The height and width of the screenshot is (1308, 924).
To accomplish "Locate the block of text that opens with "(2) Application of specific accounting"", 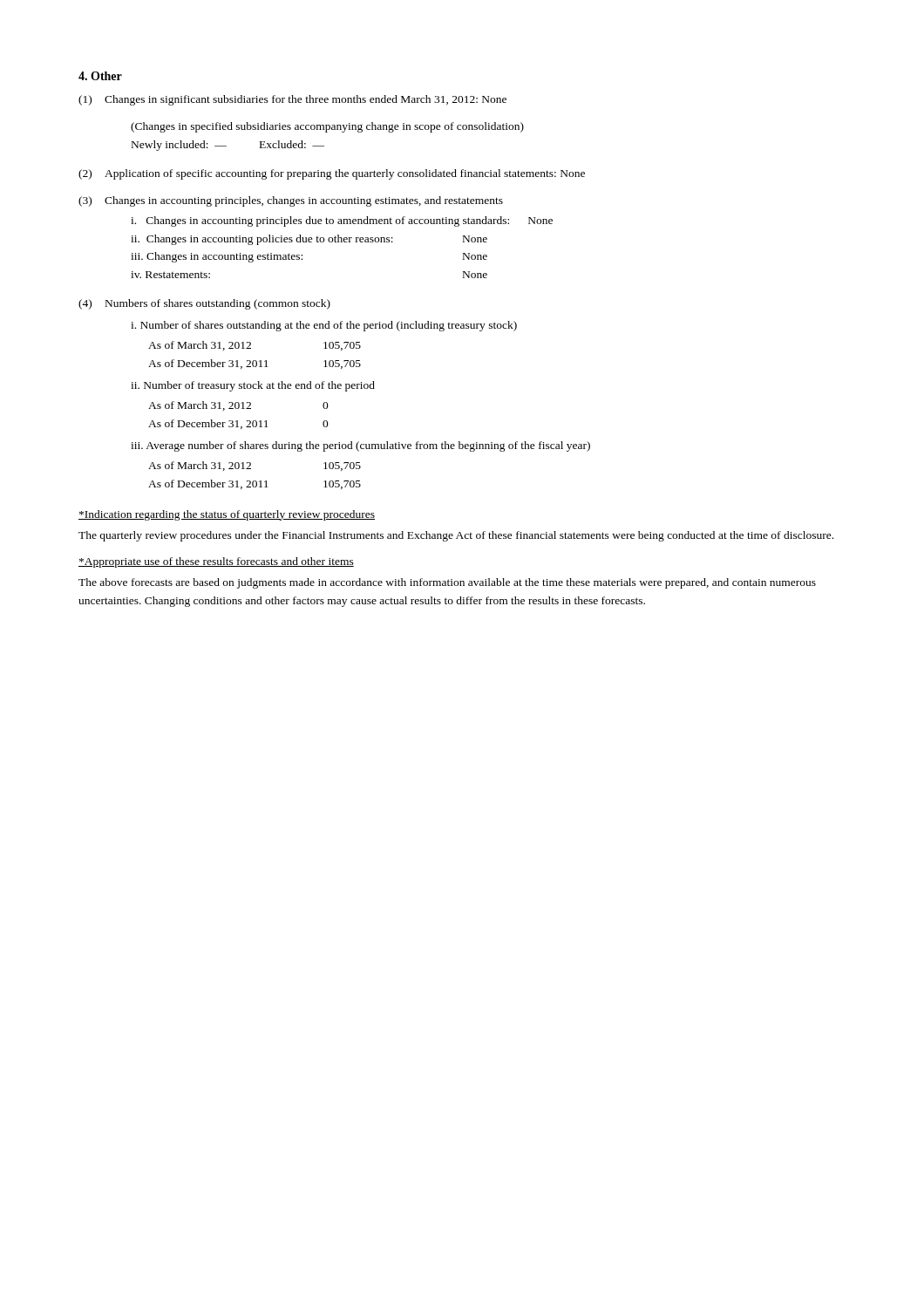I will coord(462,174).
